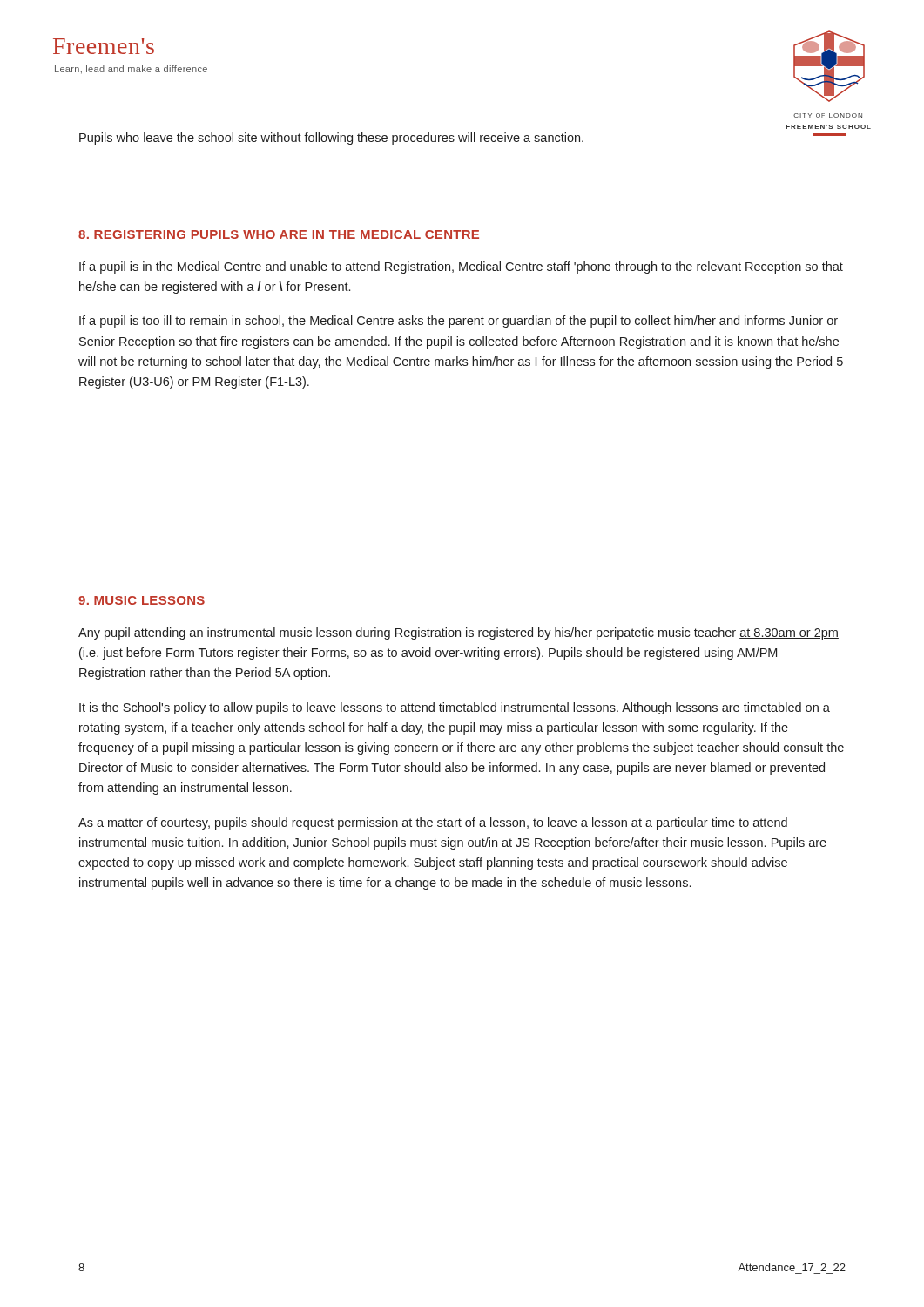924x1307 pixels.
Task: Locate the section header with the text "9. MUSIC LESSONS"
Action: pos(142,600)
